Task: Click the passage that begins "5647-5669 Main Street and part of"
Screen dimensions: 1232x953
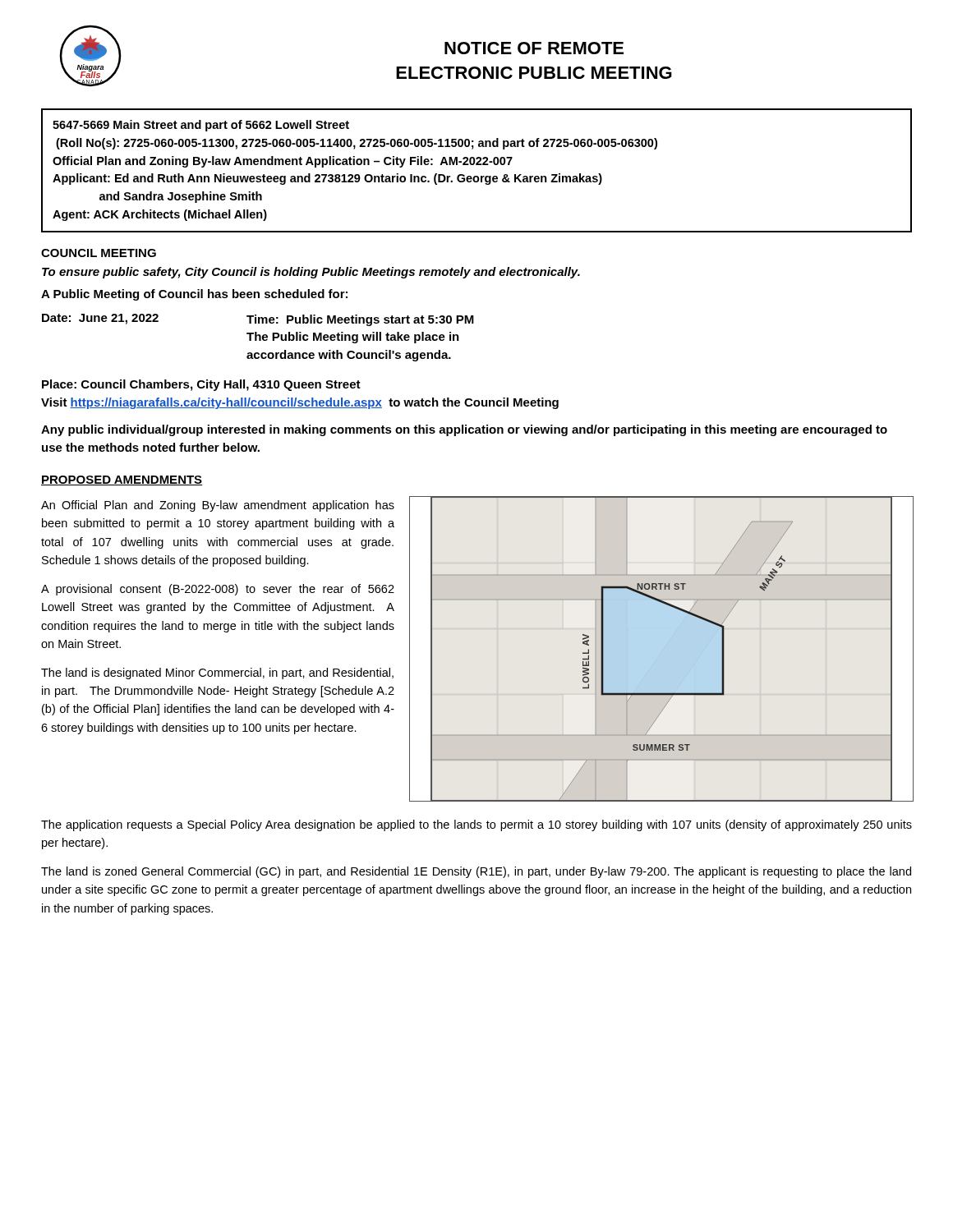Action: (x=355, y=170)
